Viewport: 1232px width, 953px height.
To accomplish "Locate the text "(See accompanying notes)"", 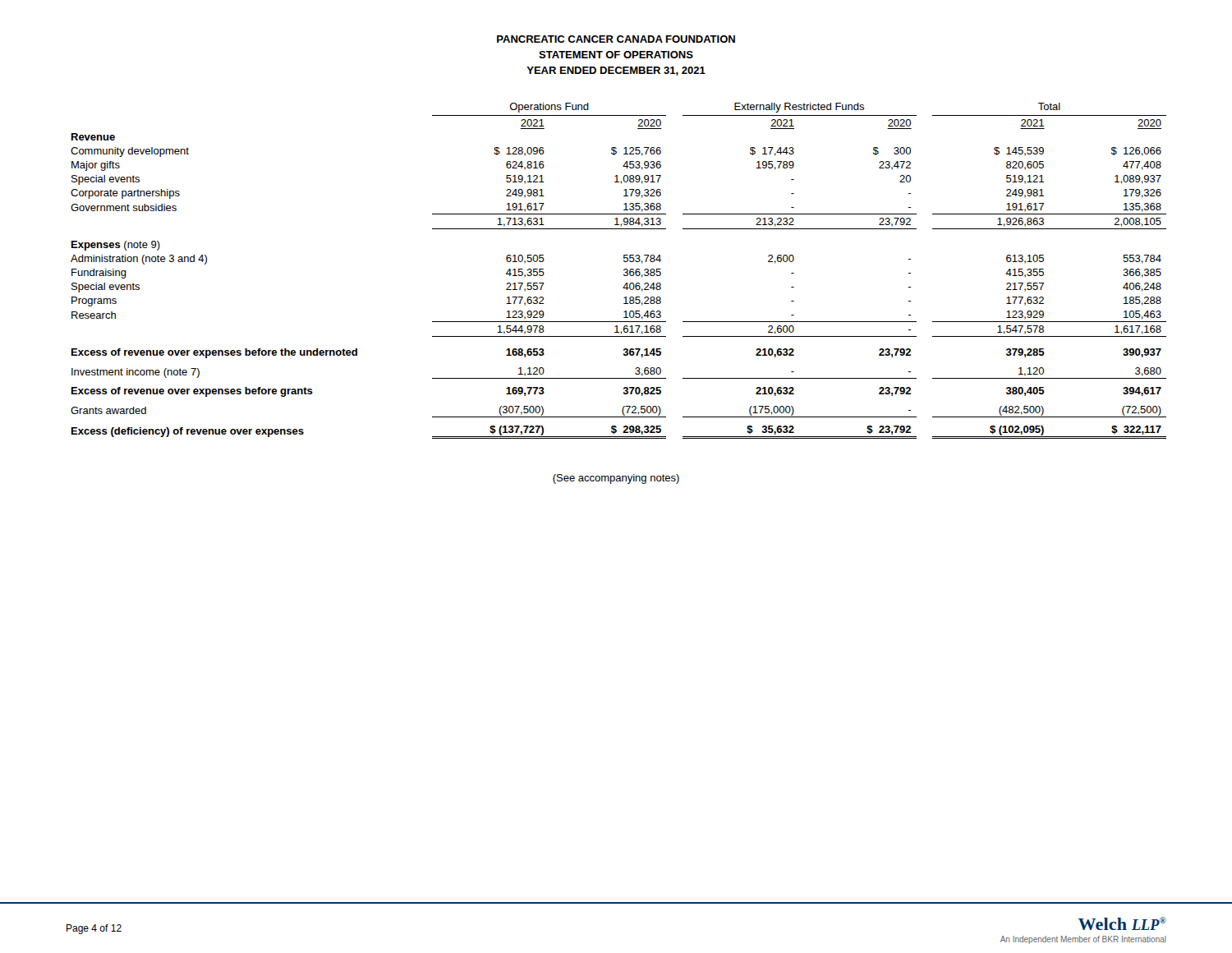I will (616, 478).
